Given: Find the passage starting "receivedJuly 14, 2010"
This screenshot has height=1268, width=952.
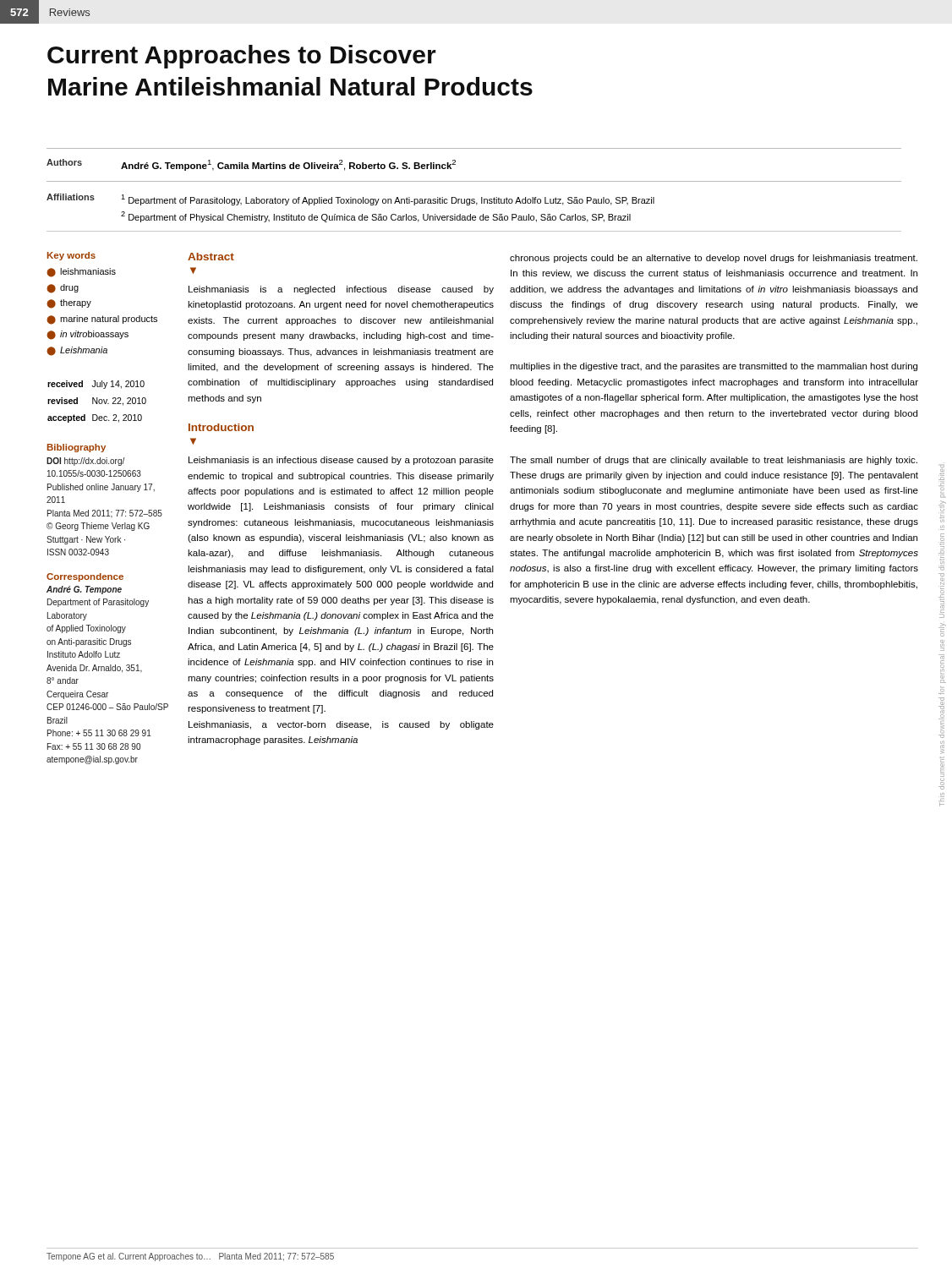Looking at the screenshot, I should click(x=97, y=401).
